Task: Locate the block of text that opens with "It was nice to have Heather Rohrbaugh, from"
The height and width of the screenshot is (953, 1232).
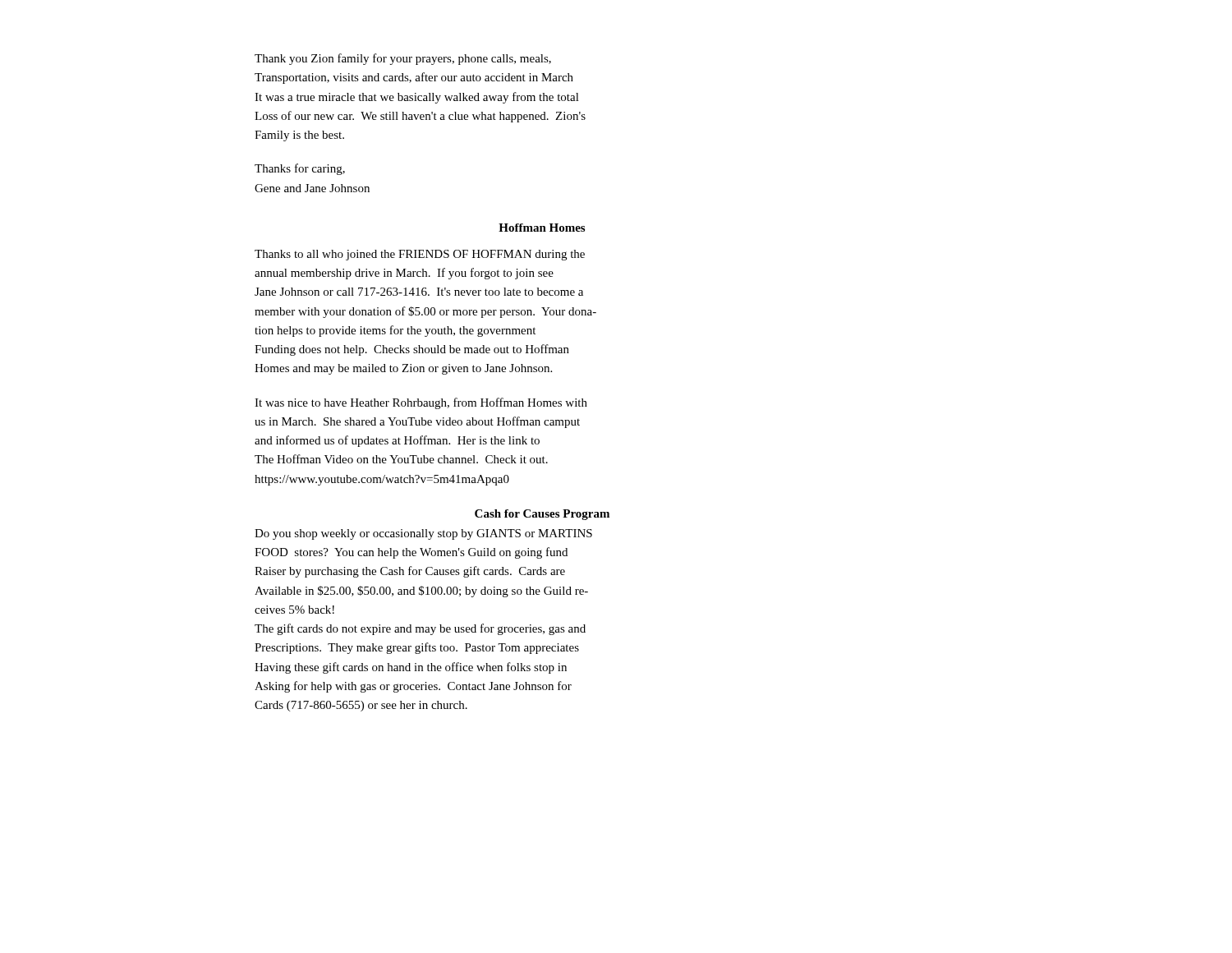Action: pos(421,440)
